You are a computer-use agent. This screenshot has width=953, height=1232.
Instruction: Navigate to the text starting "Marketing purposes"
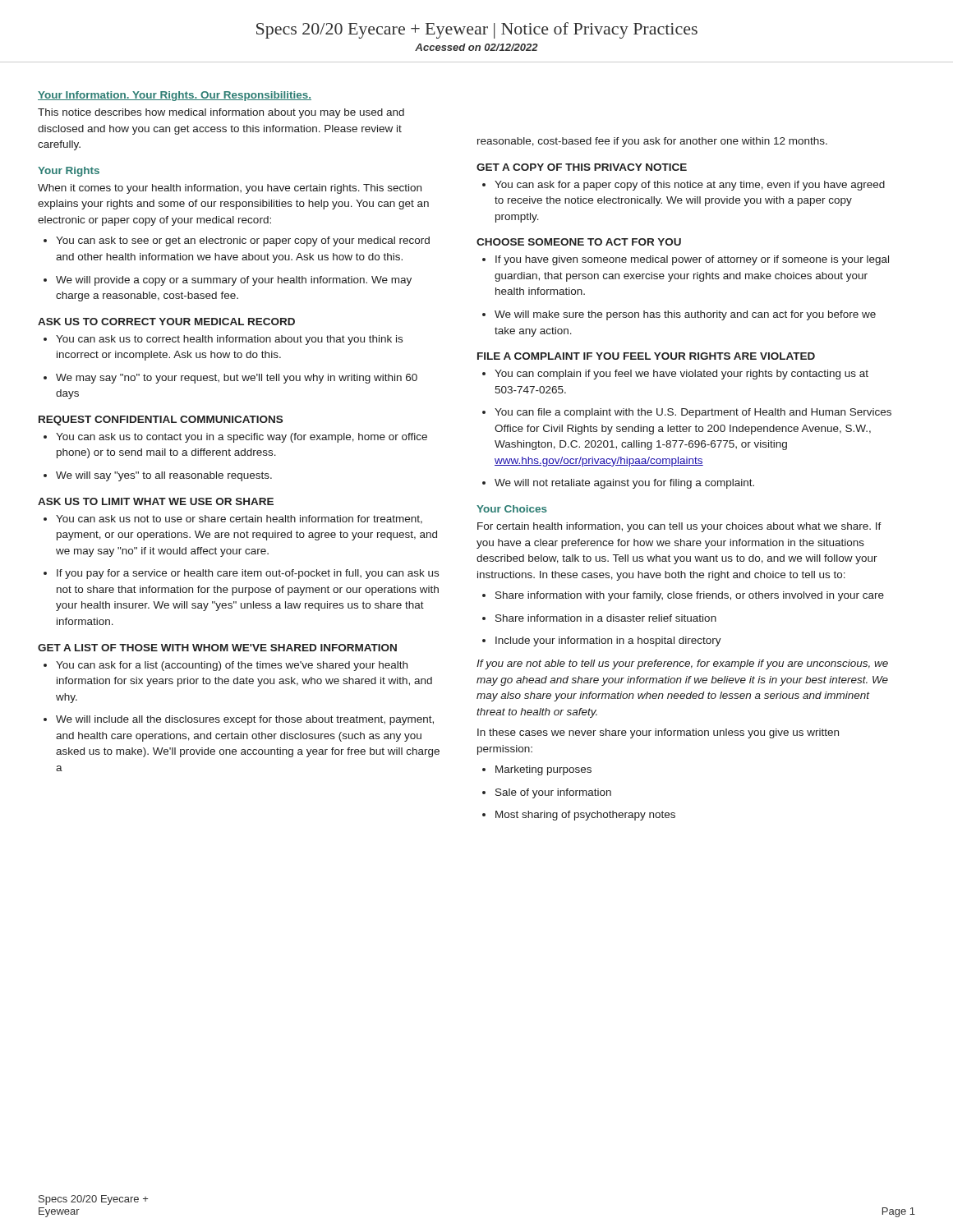pyautogui.click(x=537, y=770)
